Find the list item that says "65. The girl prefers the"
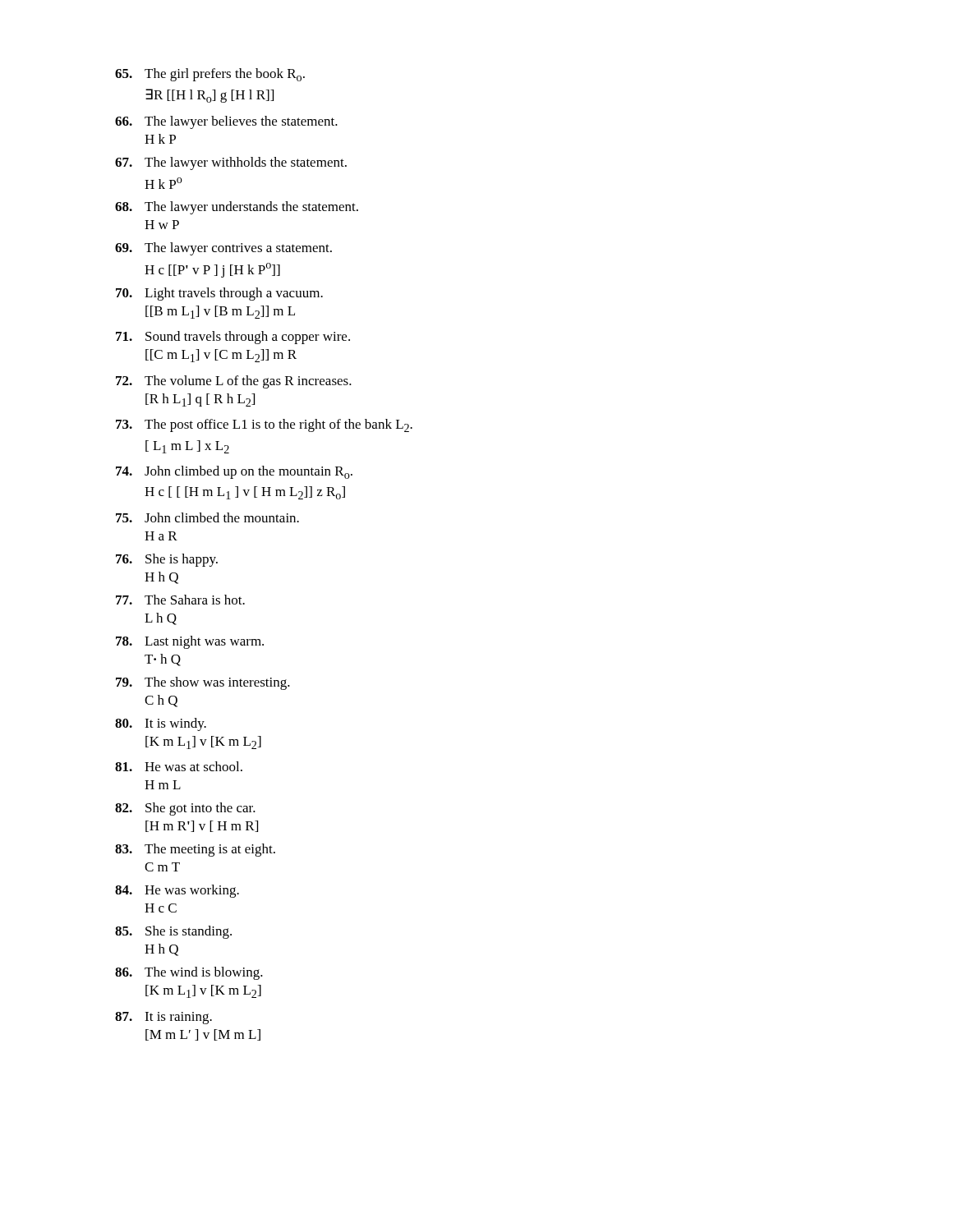This screenshot has height=1232, width=953. [210, 75]
